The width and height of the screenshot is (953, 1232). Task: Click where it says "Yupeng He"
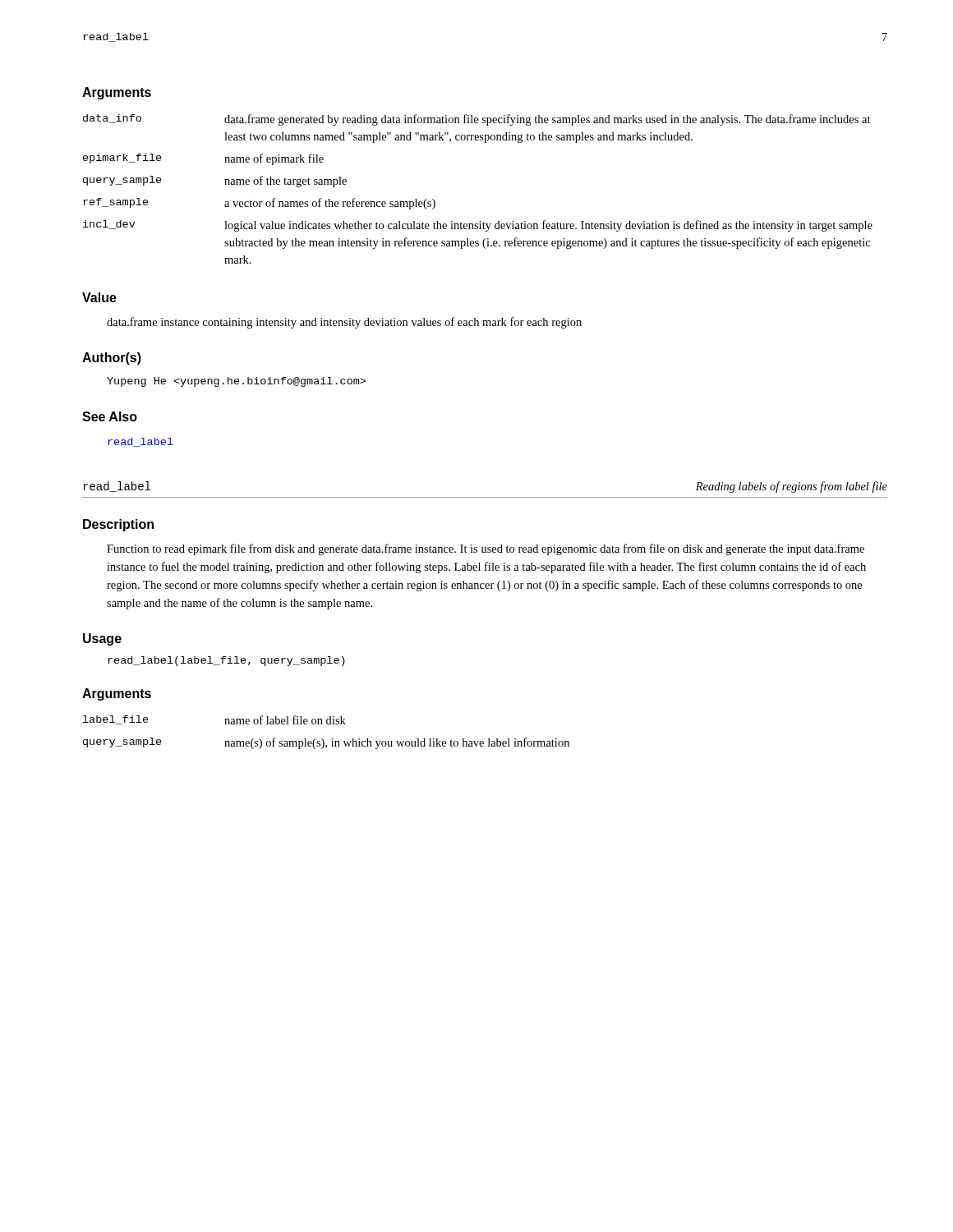(x=237, y=382)
